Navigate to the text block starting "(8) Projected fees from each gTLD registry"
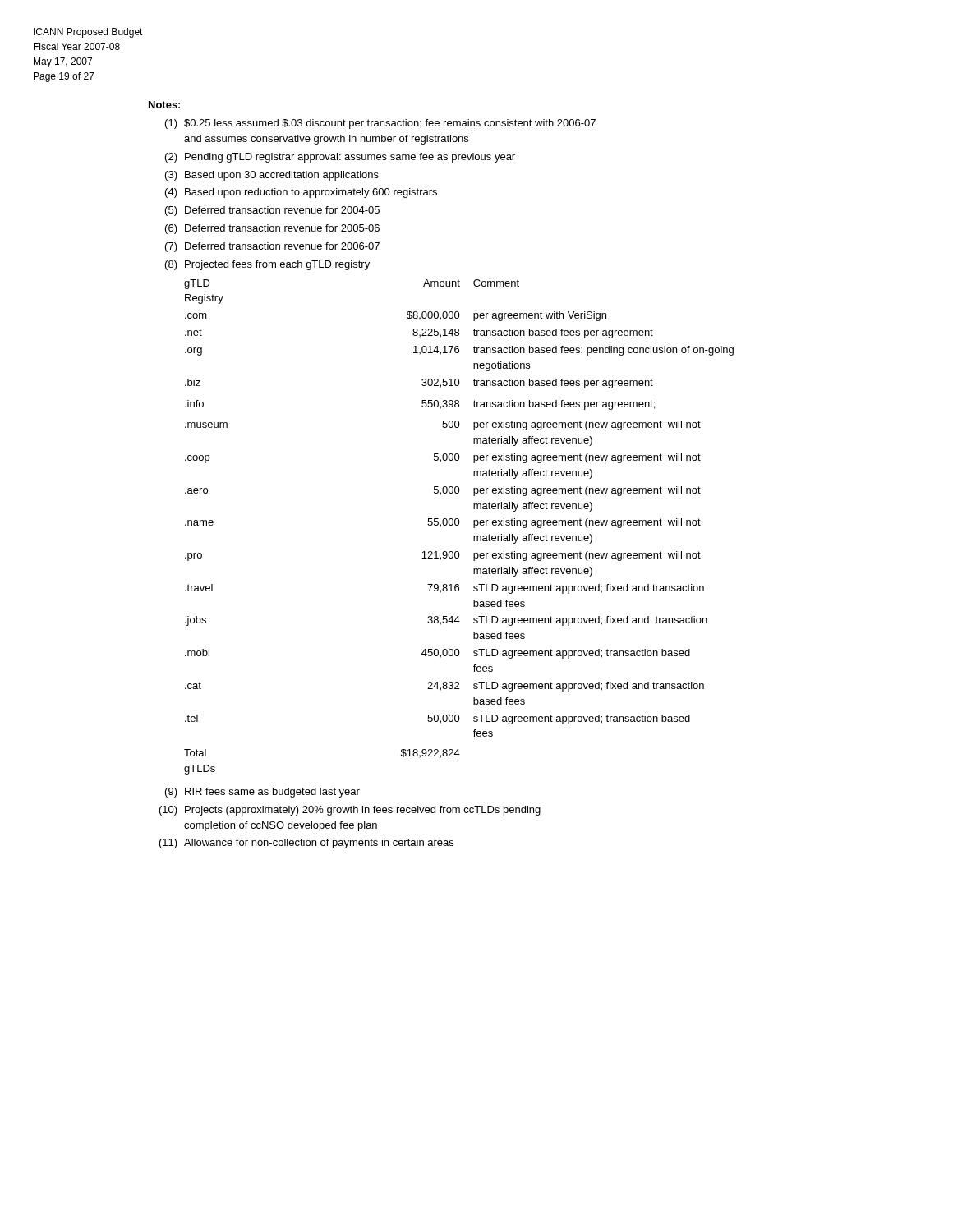The height and width of the screenshot is (1232, 953). pos(267,265)
